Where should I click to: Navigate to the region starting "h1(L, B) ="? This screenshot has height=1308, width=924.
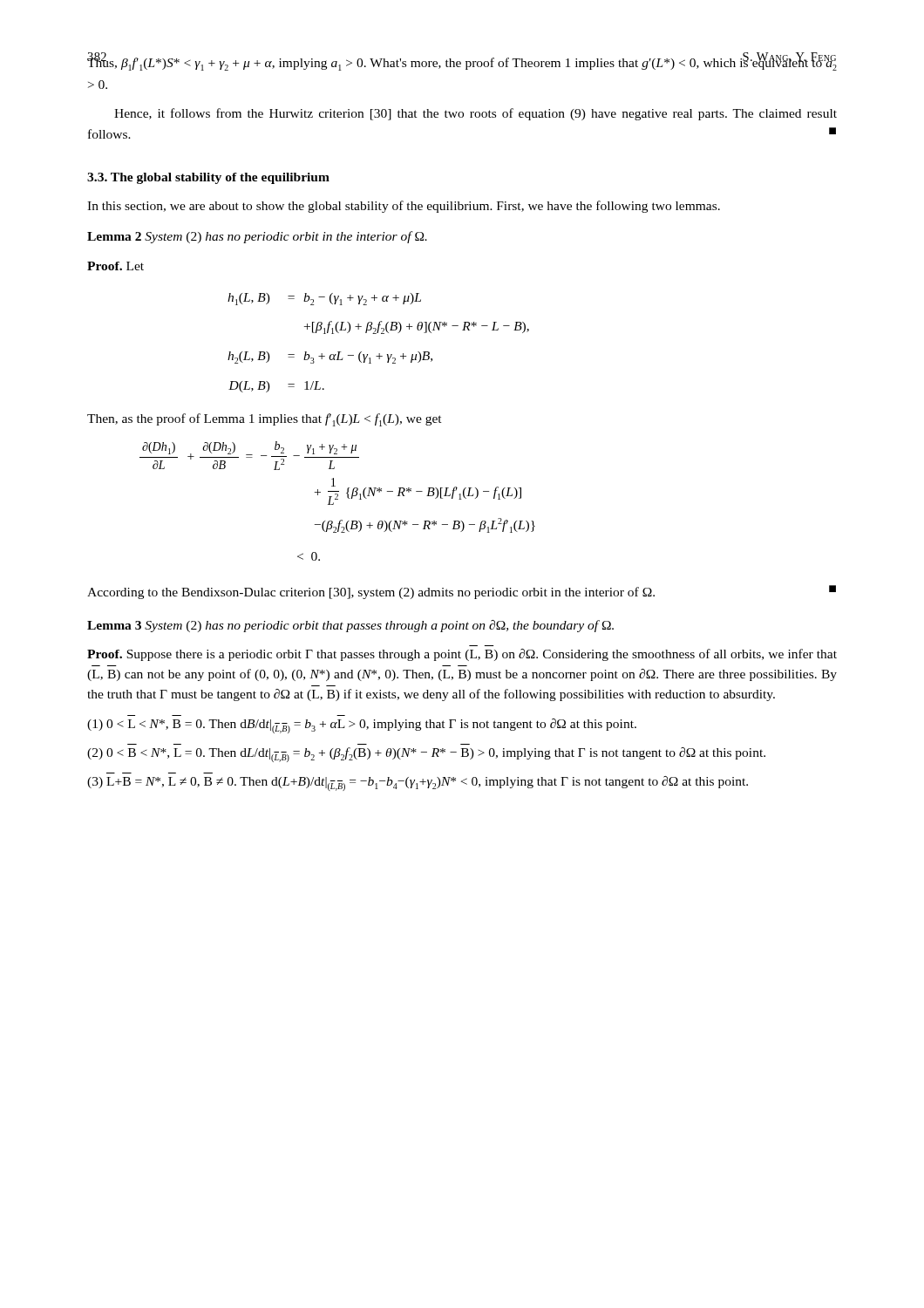point(324,299)
